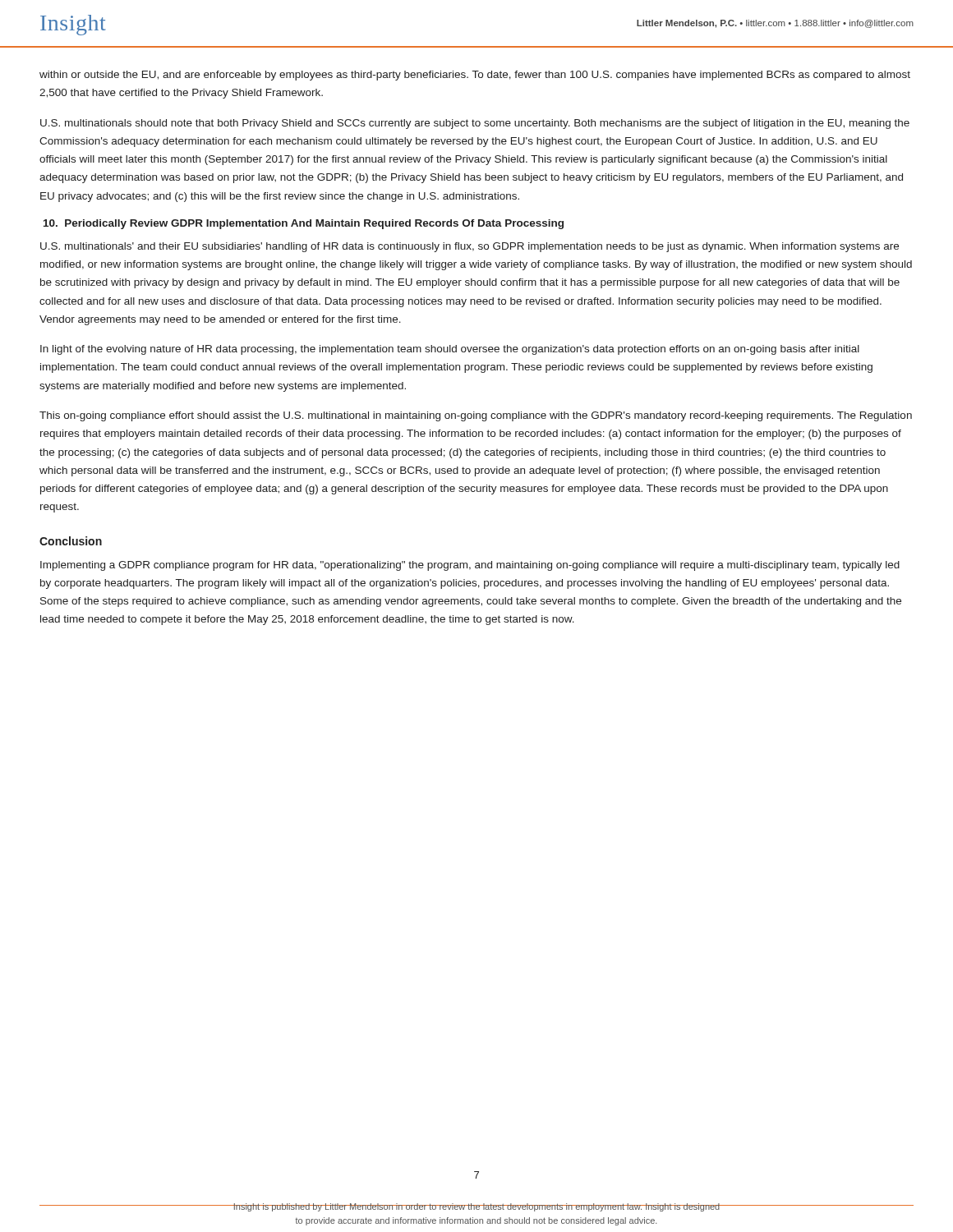Point to the block beginning "In light of the evolving nature of HR"

(456, 367)
